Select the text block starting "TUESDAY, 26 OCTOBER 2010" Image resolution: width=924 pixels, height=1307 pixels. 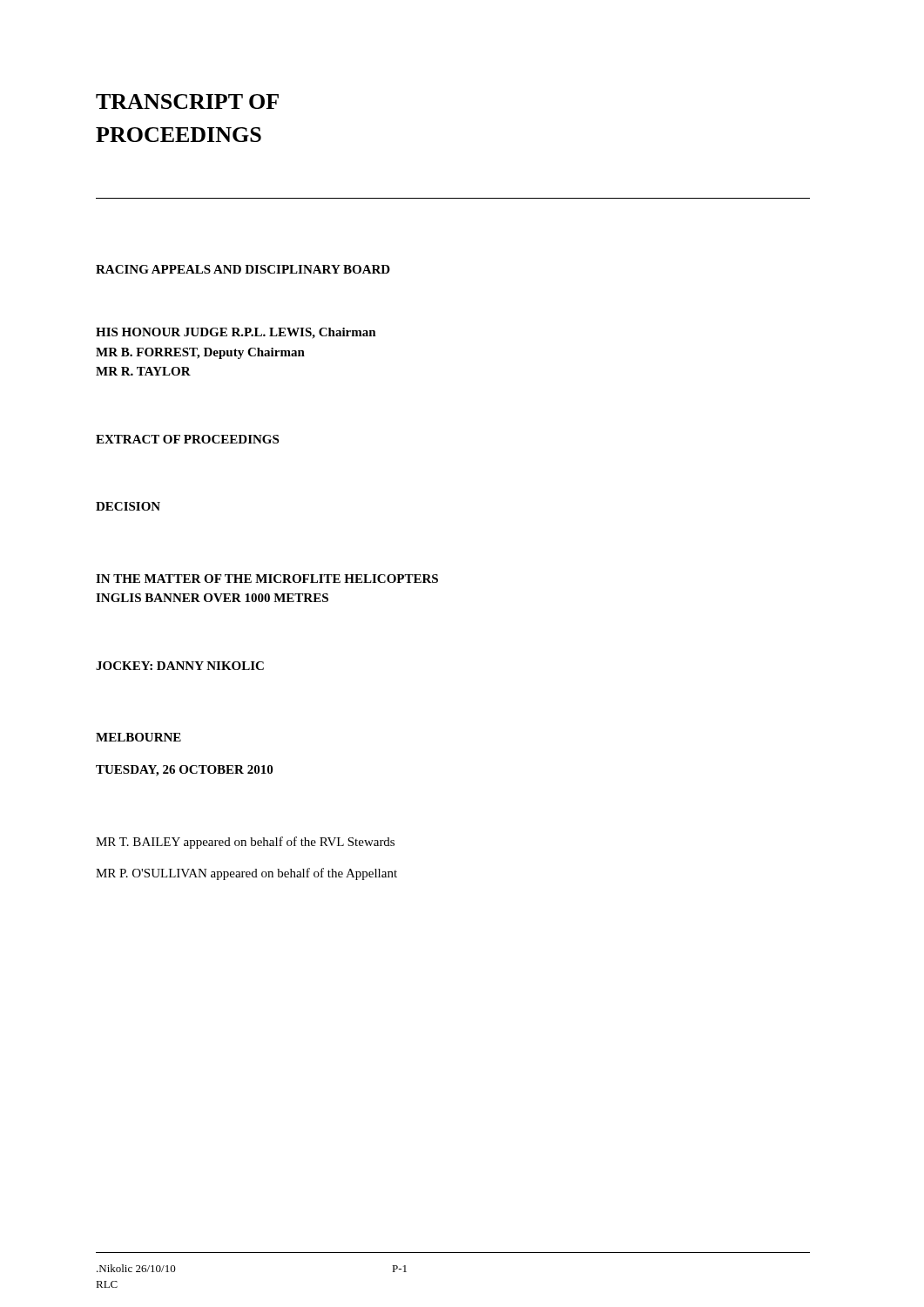click(184, 769)
